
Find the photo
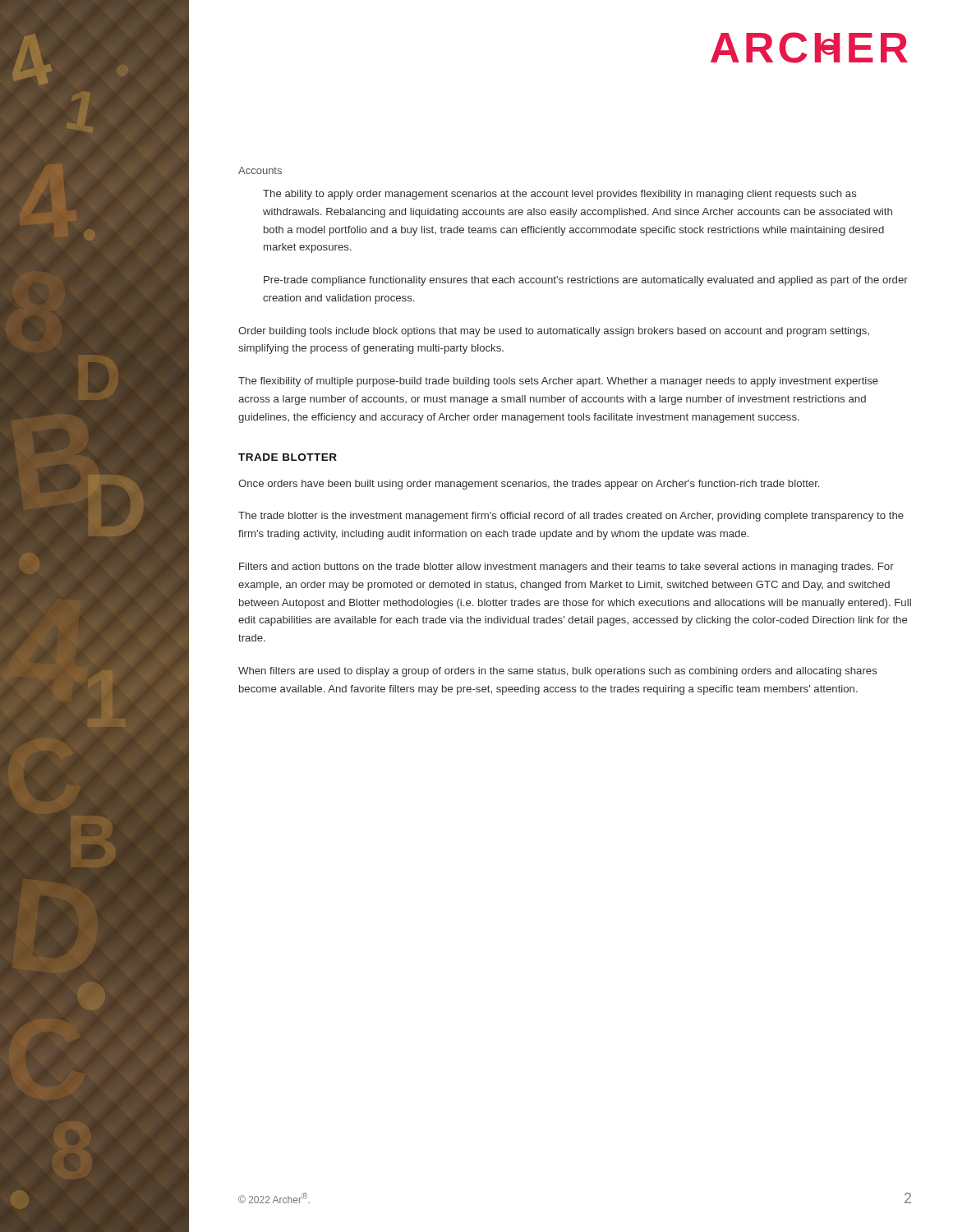[94, 616]
